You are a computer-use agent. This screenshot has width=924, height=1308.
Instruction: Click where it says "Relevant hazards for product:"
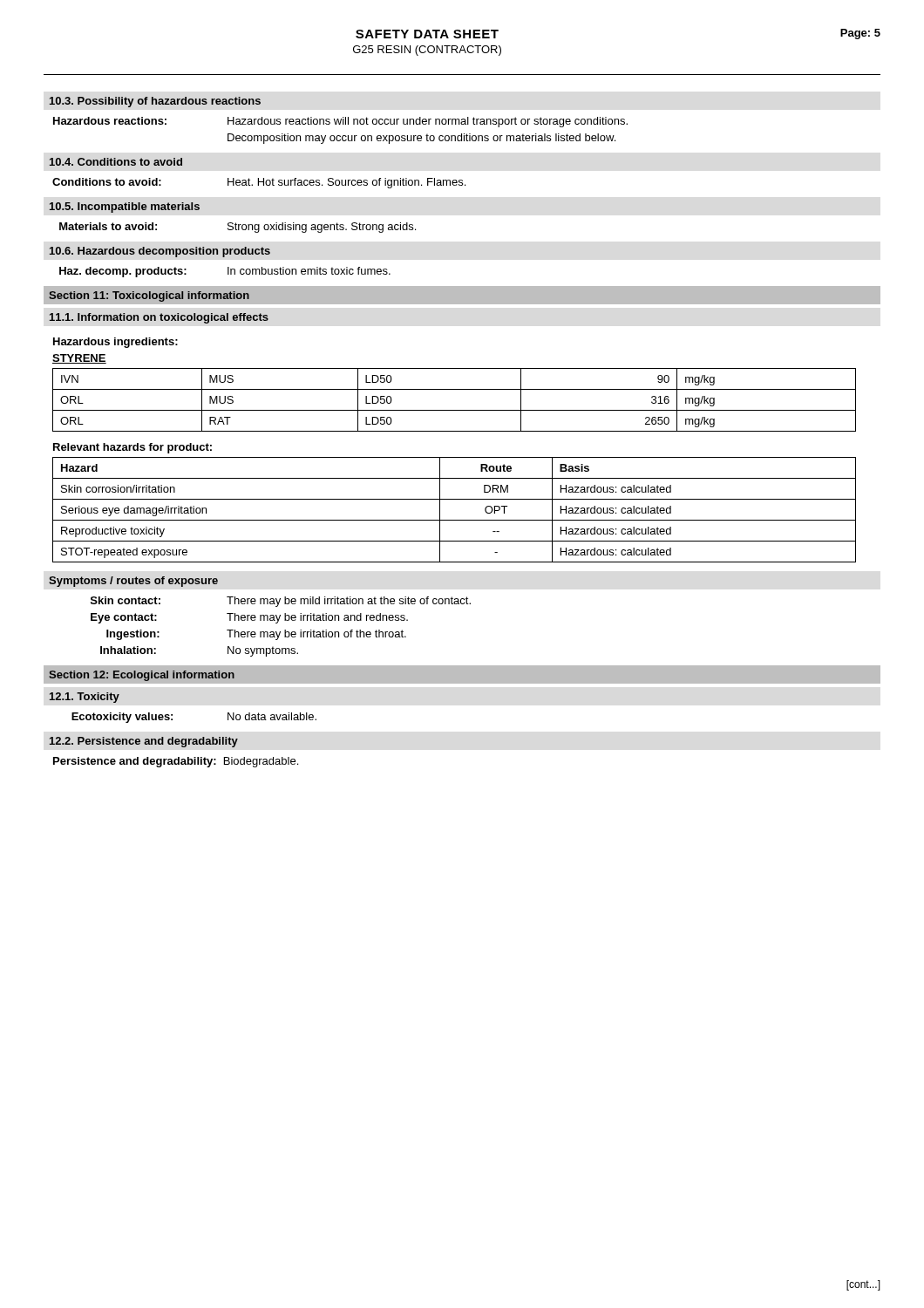133,447
